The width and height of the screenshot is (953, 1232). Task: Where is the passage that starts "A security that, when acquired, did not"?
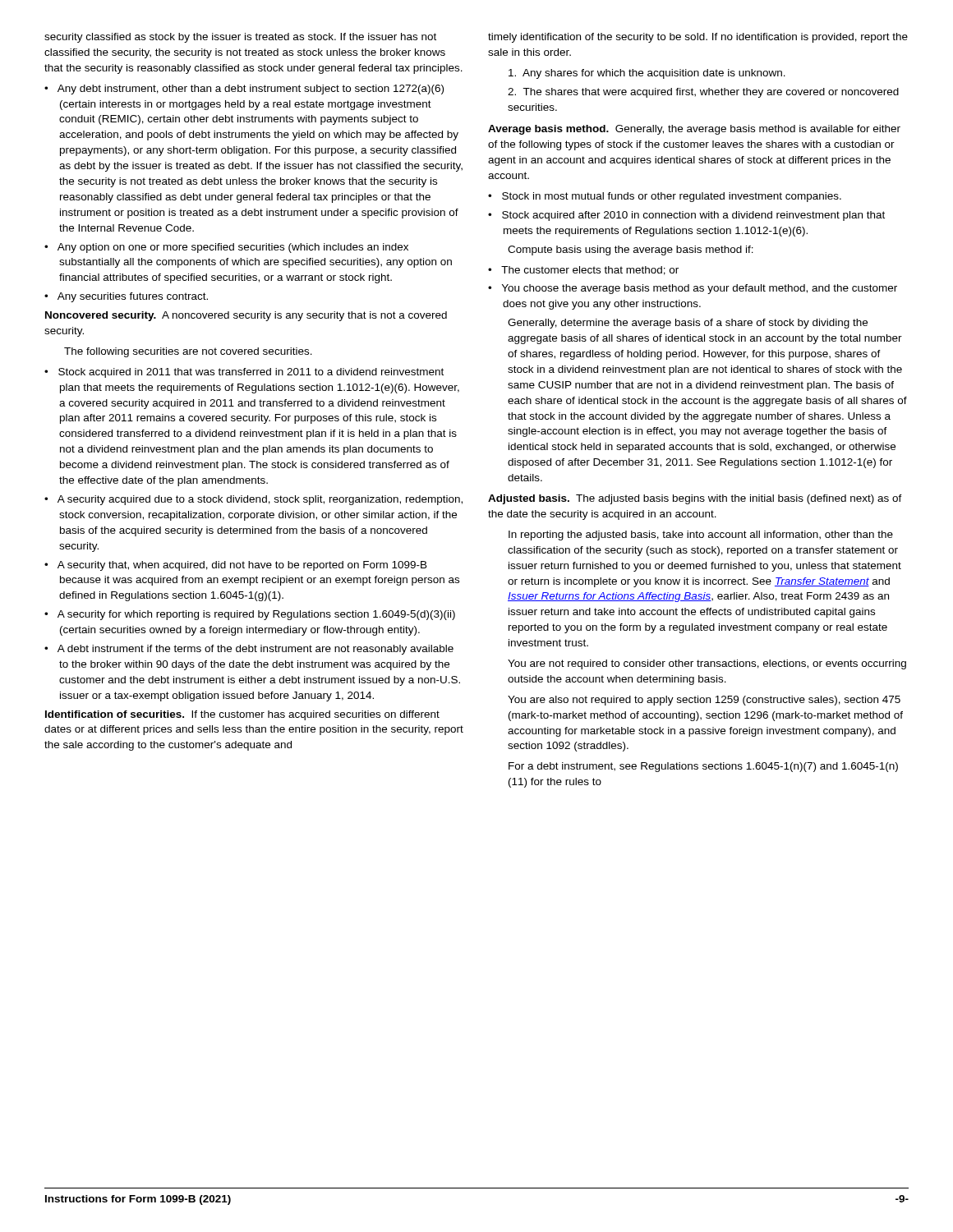(x=257, y=580)
